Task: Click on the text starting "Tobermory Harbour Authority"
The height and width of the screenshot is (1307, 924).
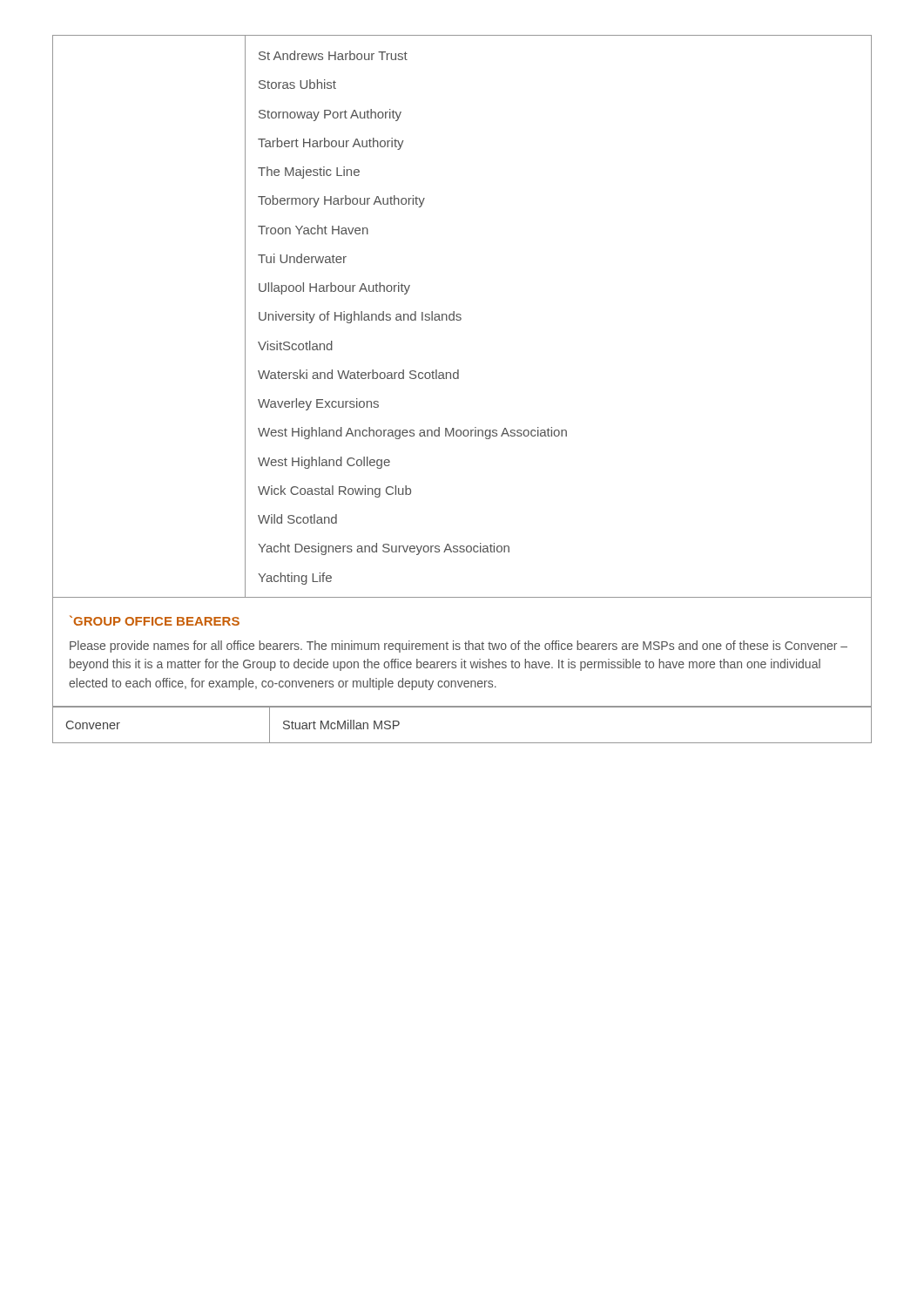Action: coord(341,200)
